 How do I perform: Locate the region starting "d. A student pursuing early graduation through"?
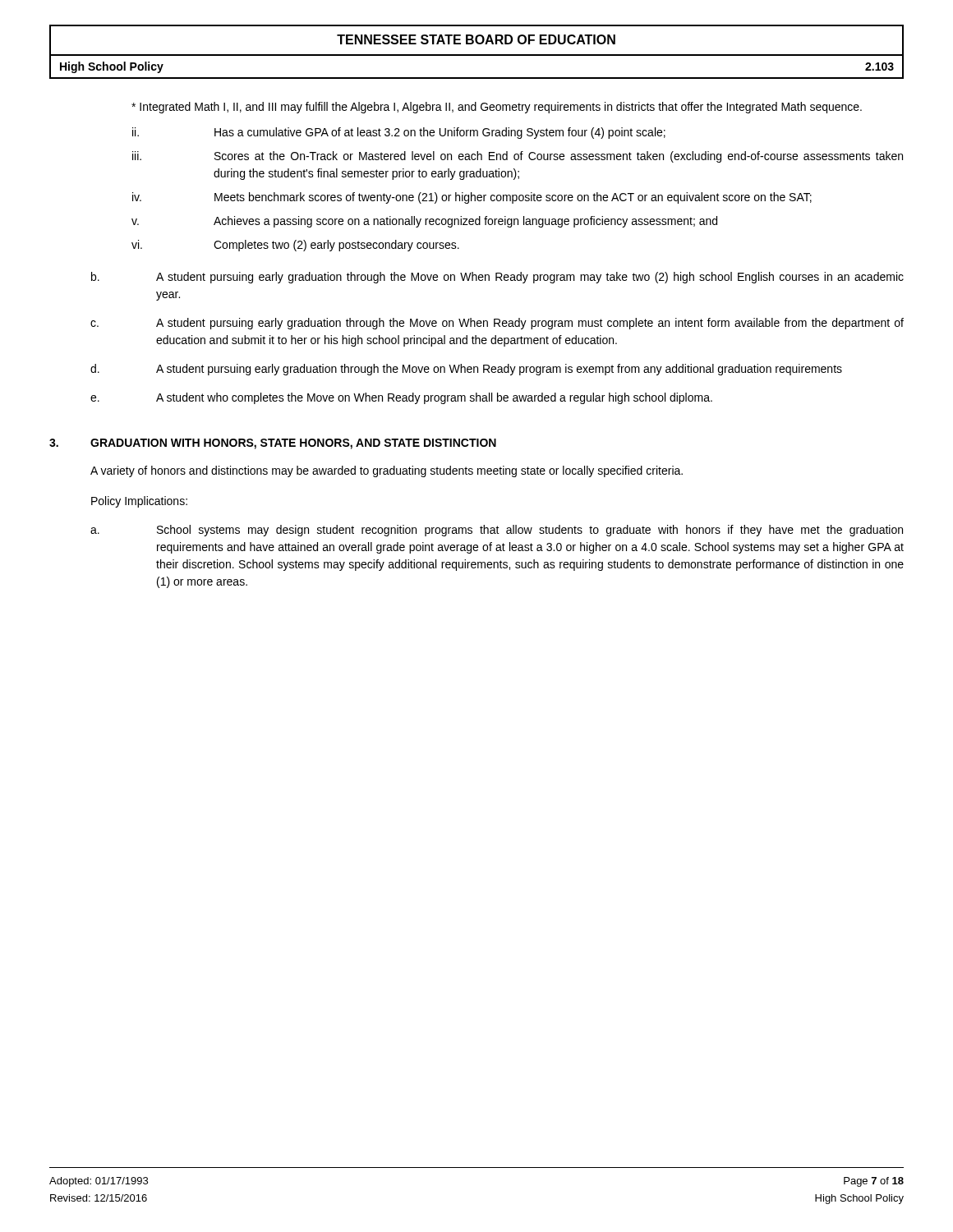pos(476,369)
